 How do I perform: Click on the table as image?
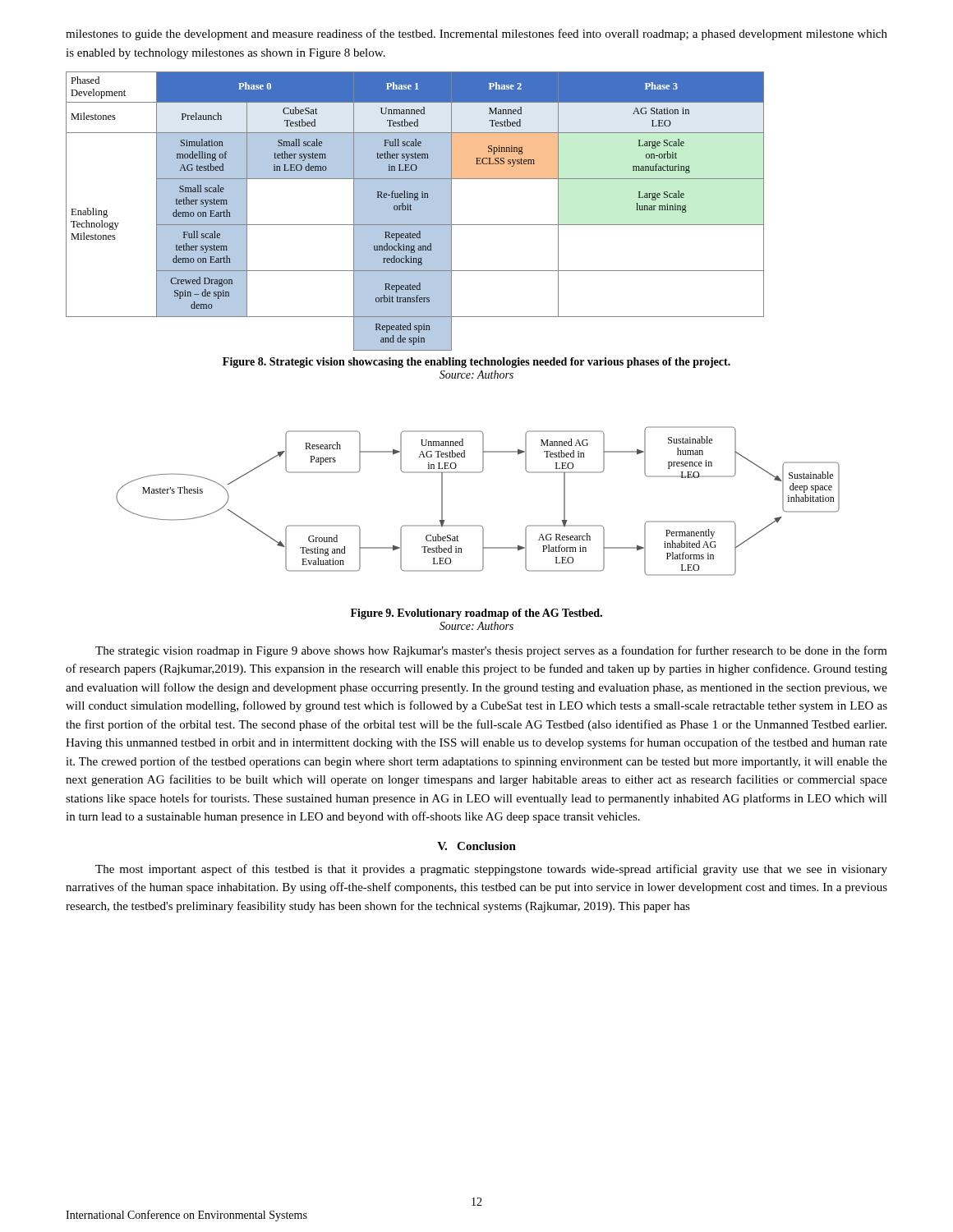476,211
